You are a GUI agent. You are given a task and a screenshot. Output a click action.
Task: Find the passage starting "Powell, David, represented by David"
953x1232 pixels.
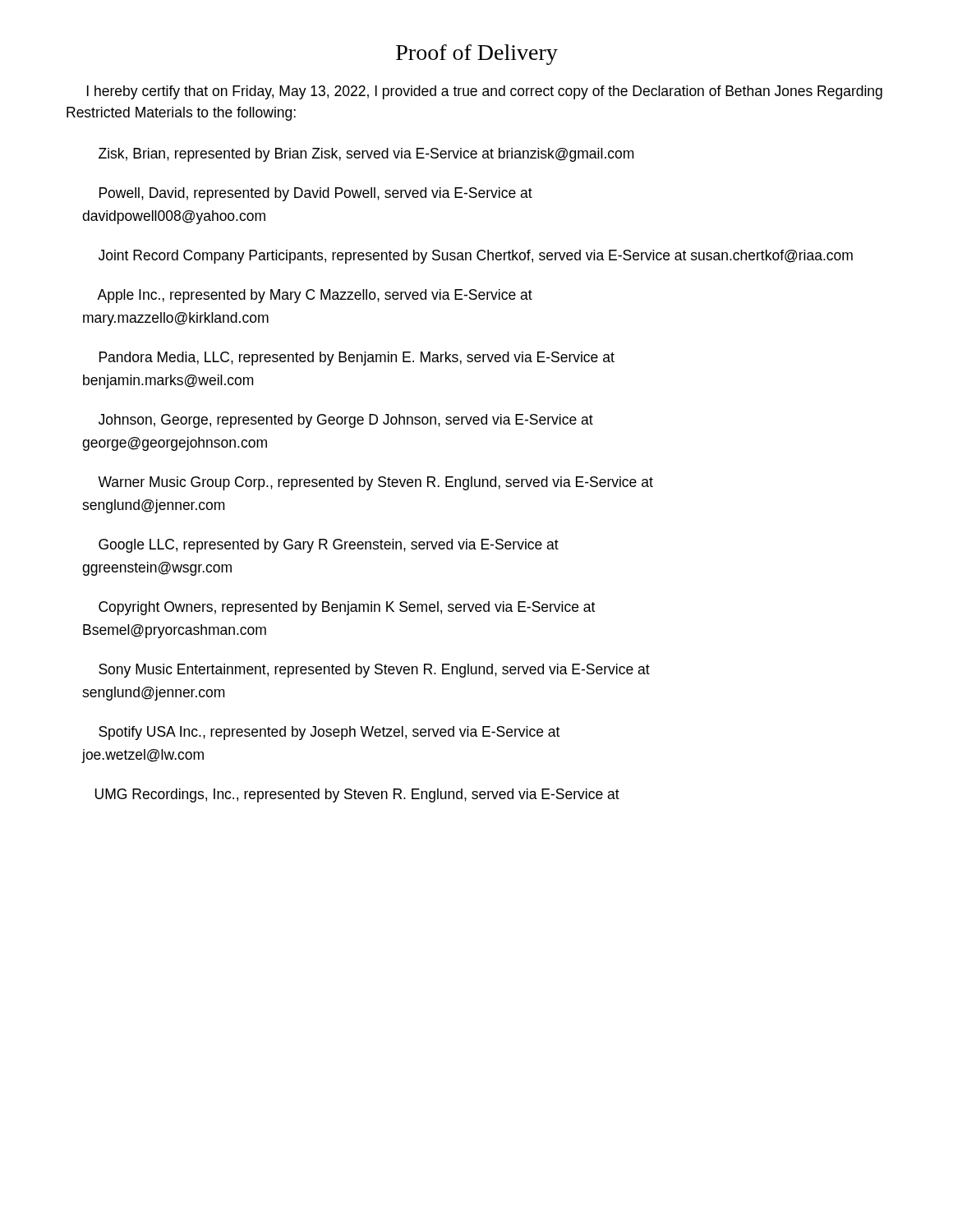click(x=307, y=204)
